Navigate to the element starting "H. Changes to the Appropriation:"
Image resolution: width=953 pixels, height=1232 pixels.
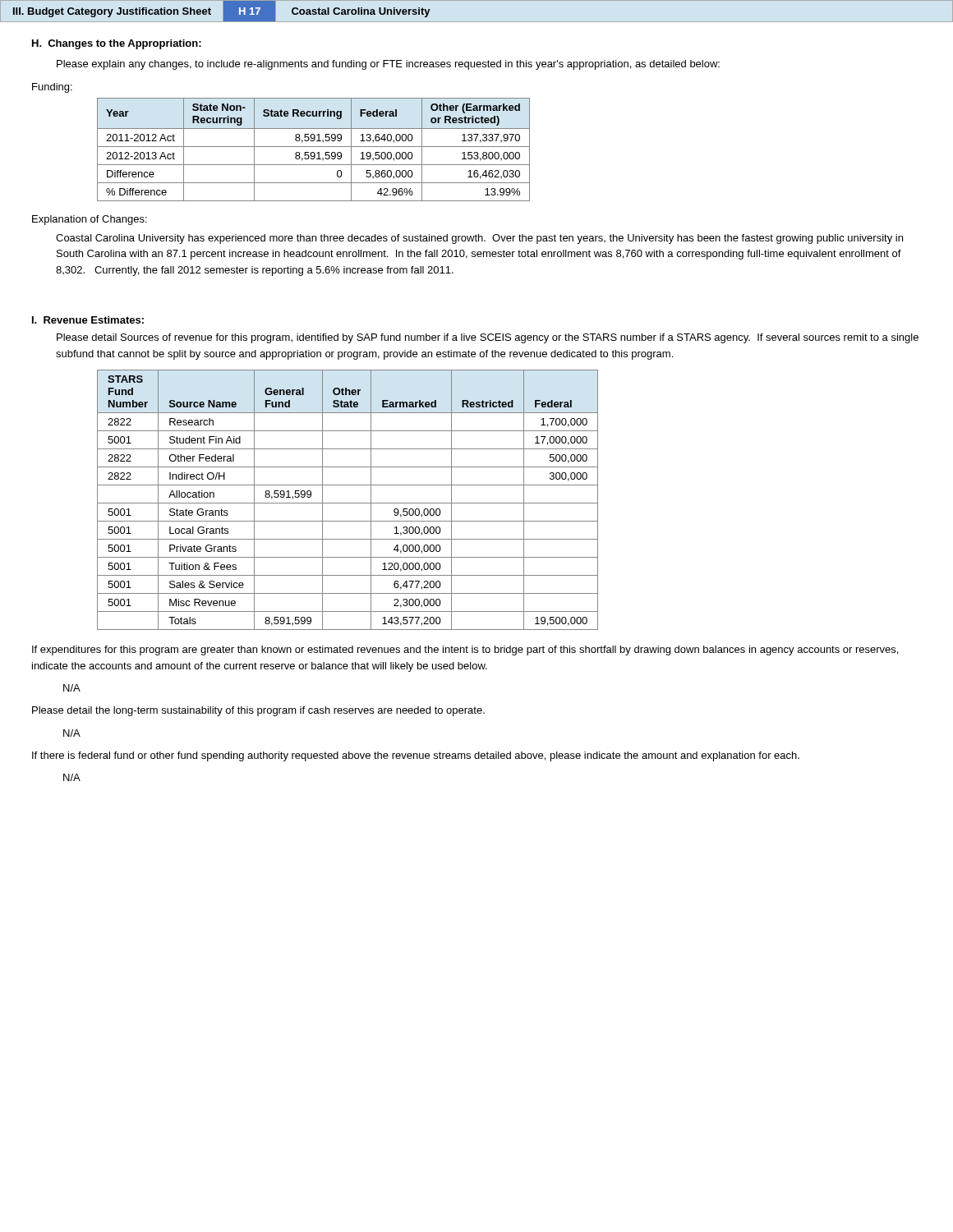pyautogui.click(x=117, y=43)
